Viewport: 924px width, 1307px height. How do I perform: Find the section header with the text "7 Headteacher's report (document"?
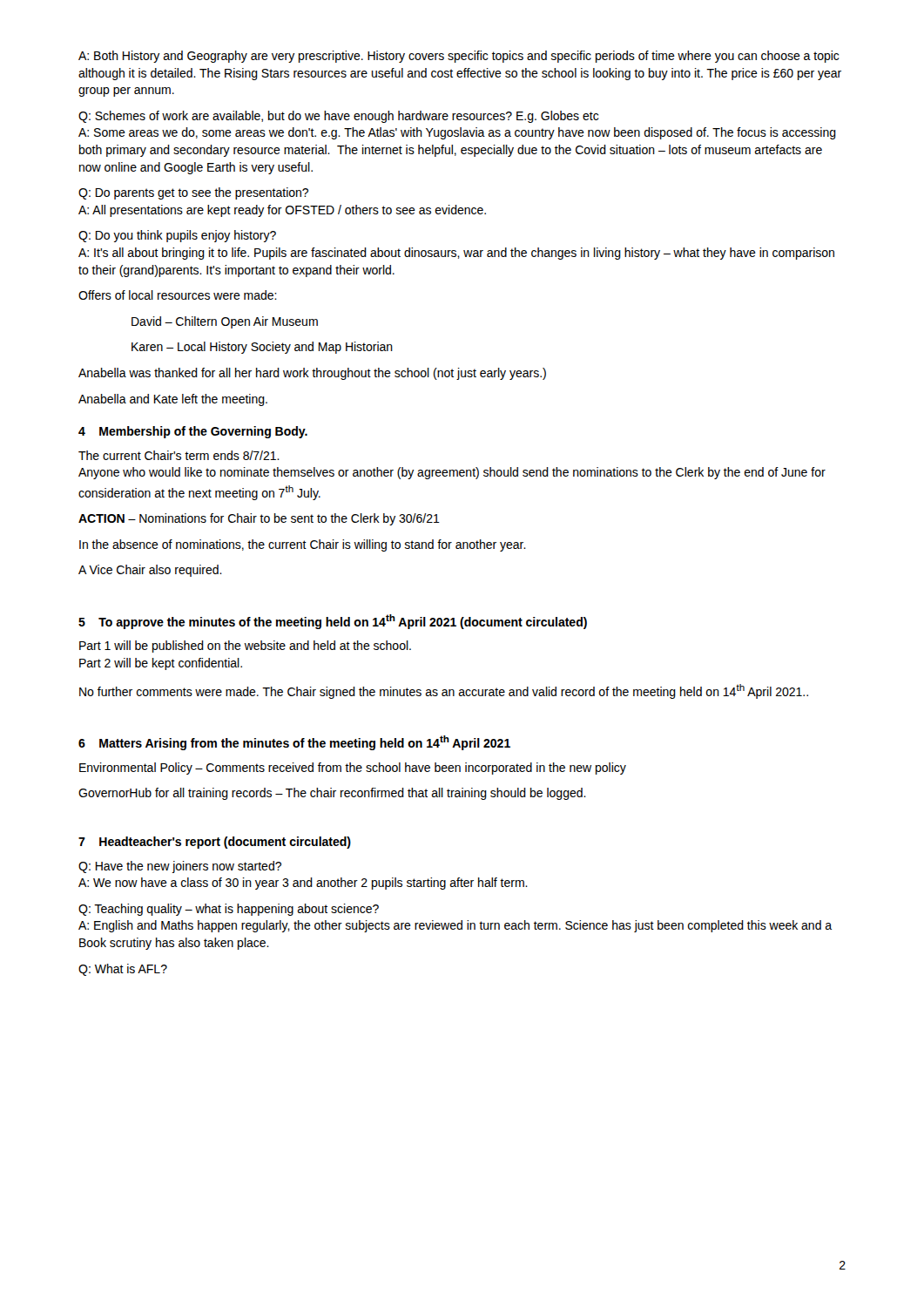[215, 843]
